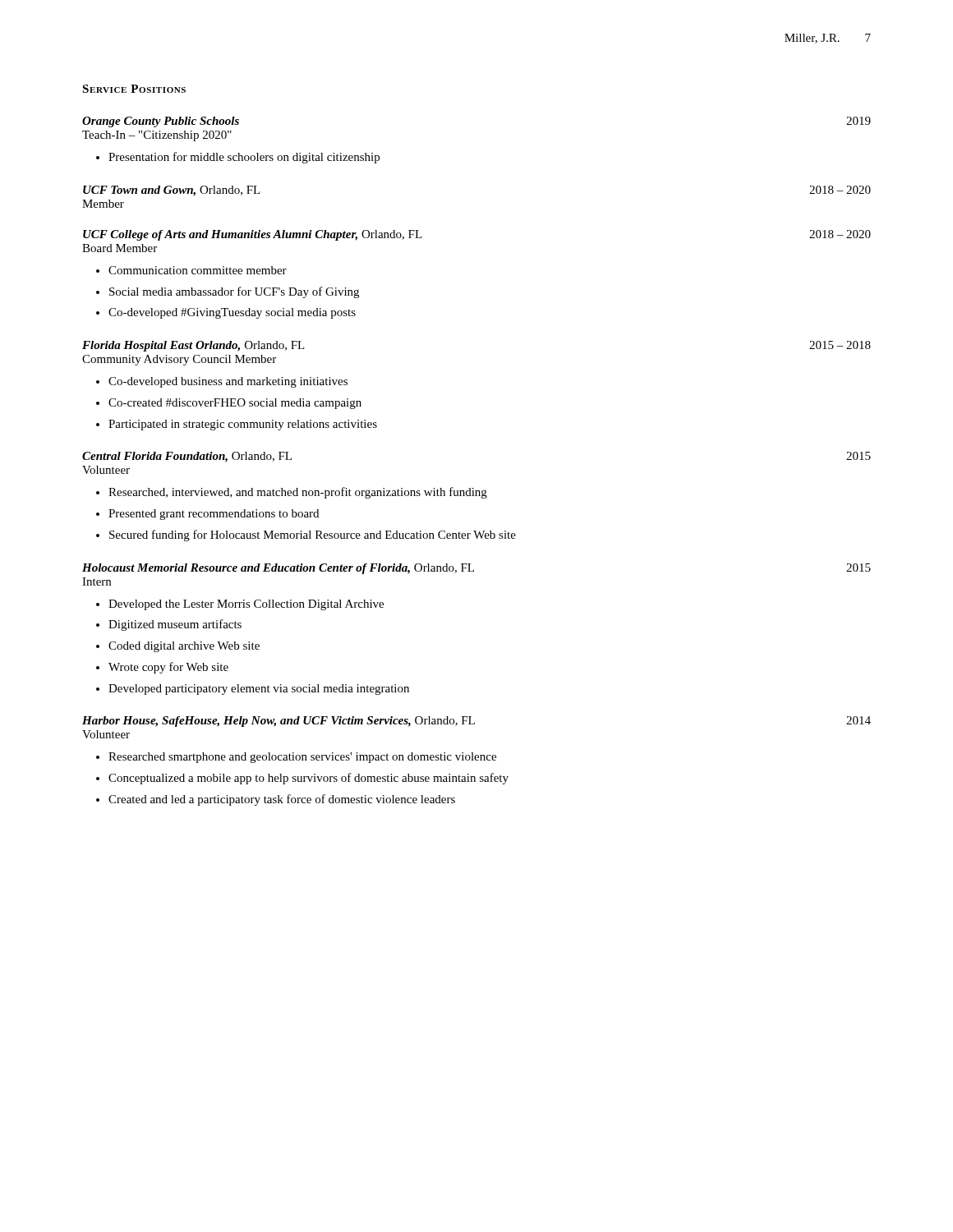953x1232 pixels.
Task: Click the passage that begins "Harbor House, SafeHouse, Help Now, and"
Action: click(x=476, y=761)
